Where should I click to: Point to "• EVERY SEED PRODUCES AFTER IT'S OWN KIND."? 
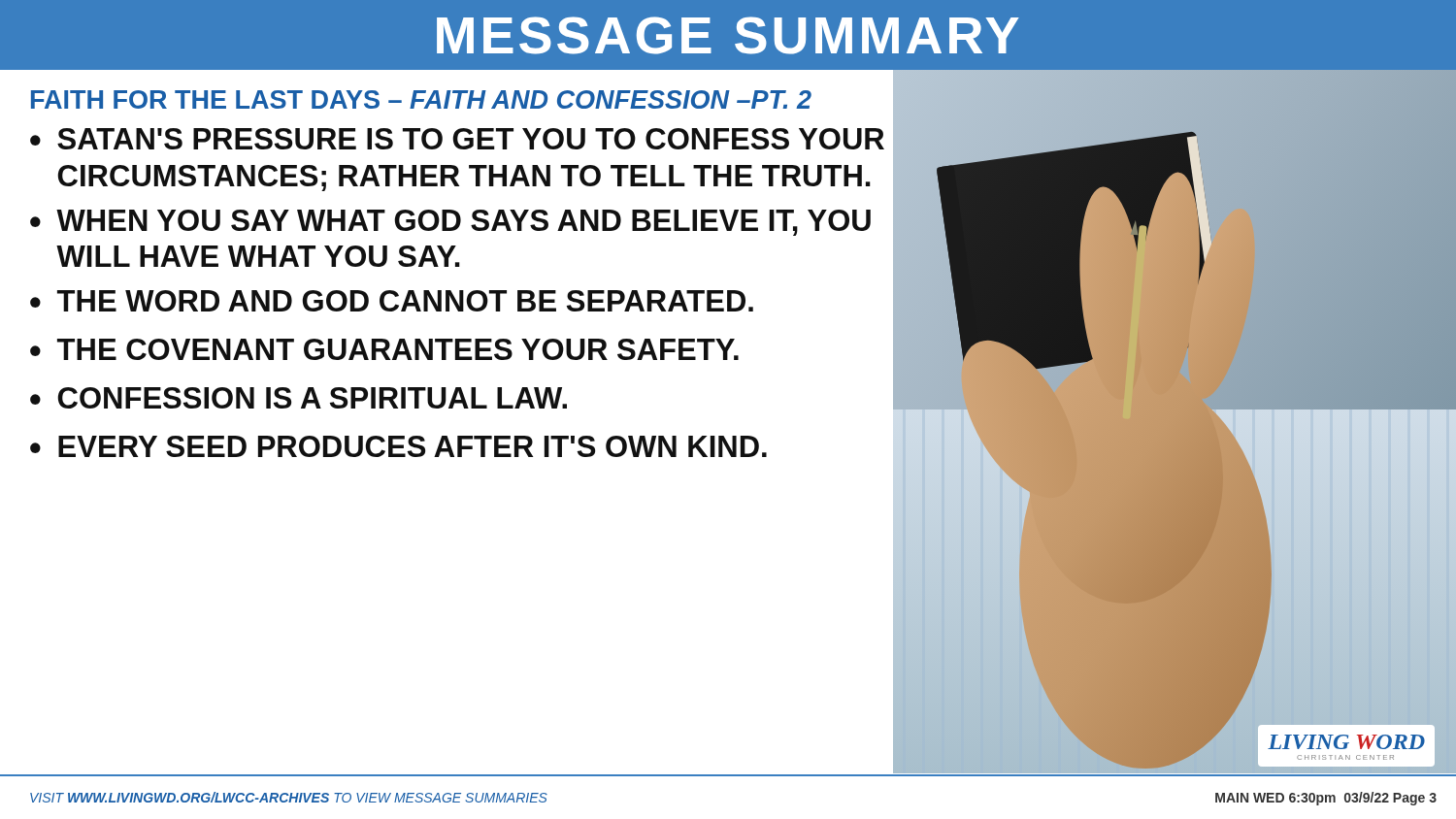pos(399,449)
